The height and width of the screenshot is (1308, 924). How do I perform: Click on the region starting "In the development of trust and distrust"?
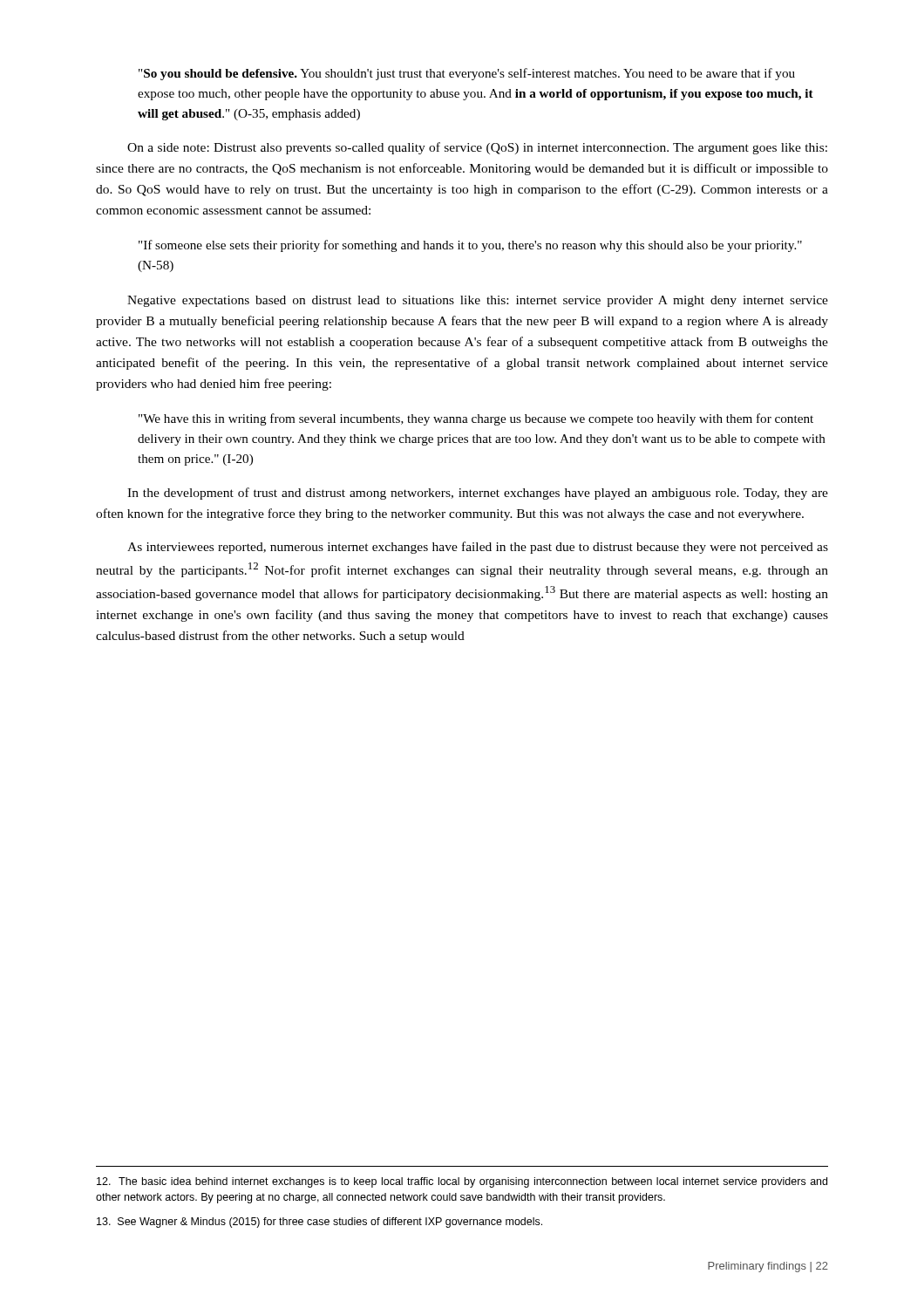point(462,503)
